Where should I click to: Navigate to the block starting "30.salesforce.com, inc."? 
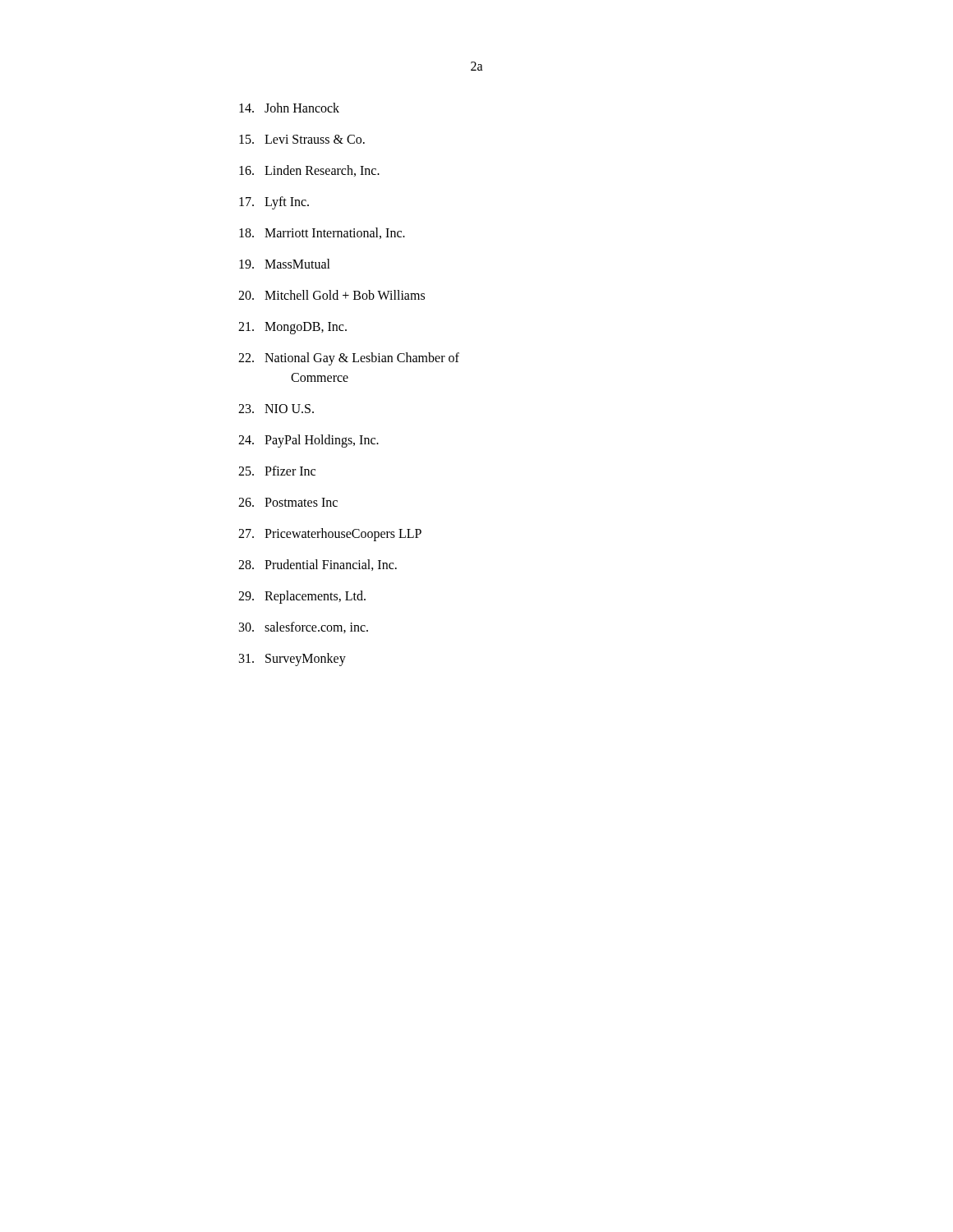(x=304, y=627)
